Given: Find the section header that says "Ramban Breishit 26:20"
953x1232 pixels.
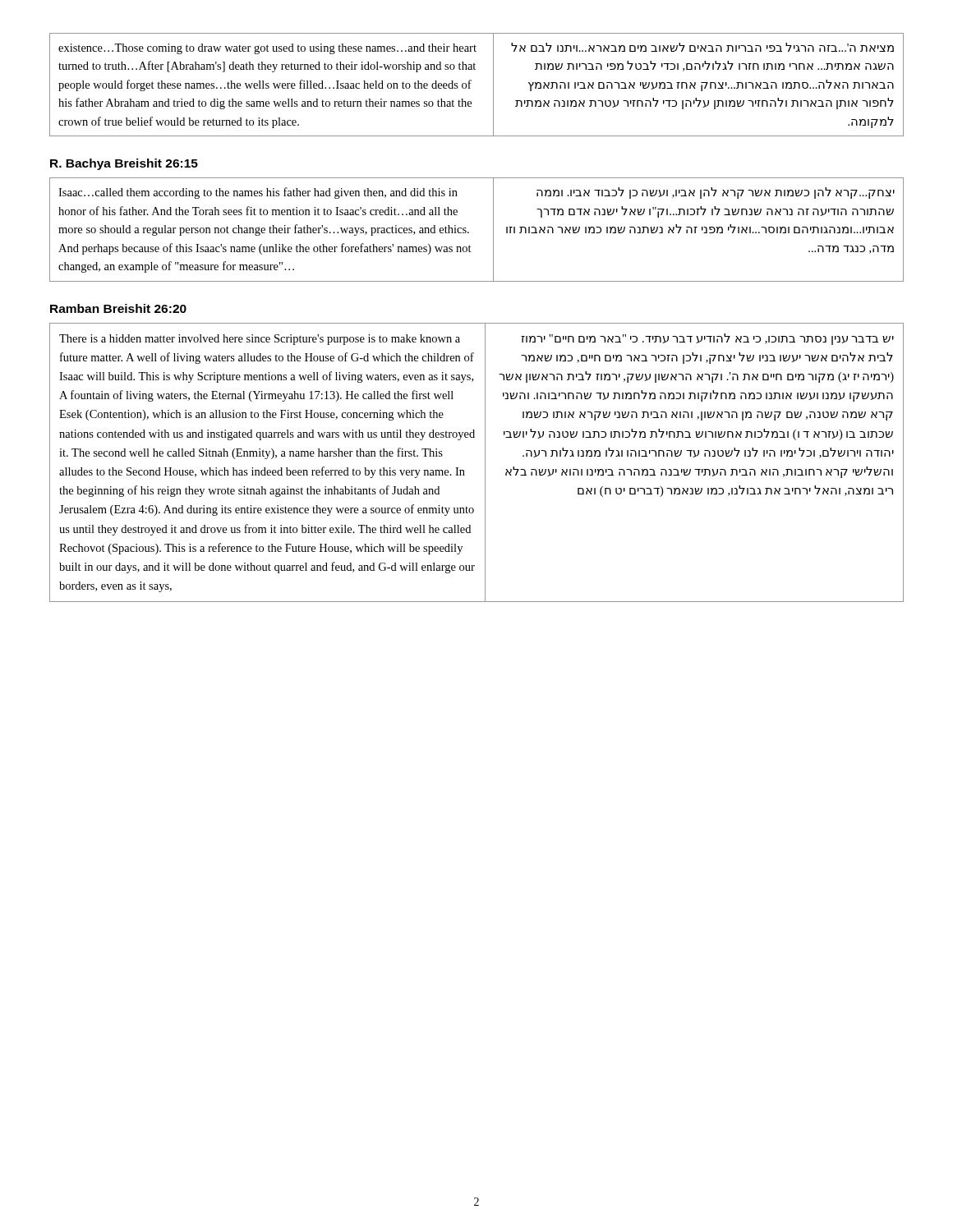Looking at the screenshot, I should (118, 308).
